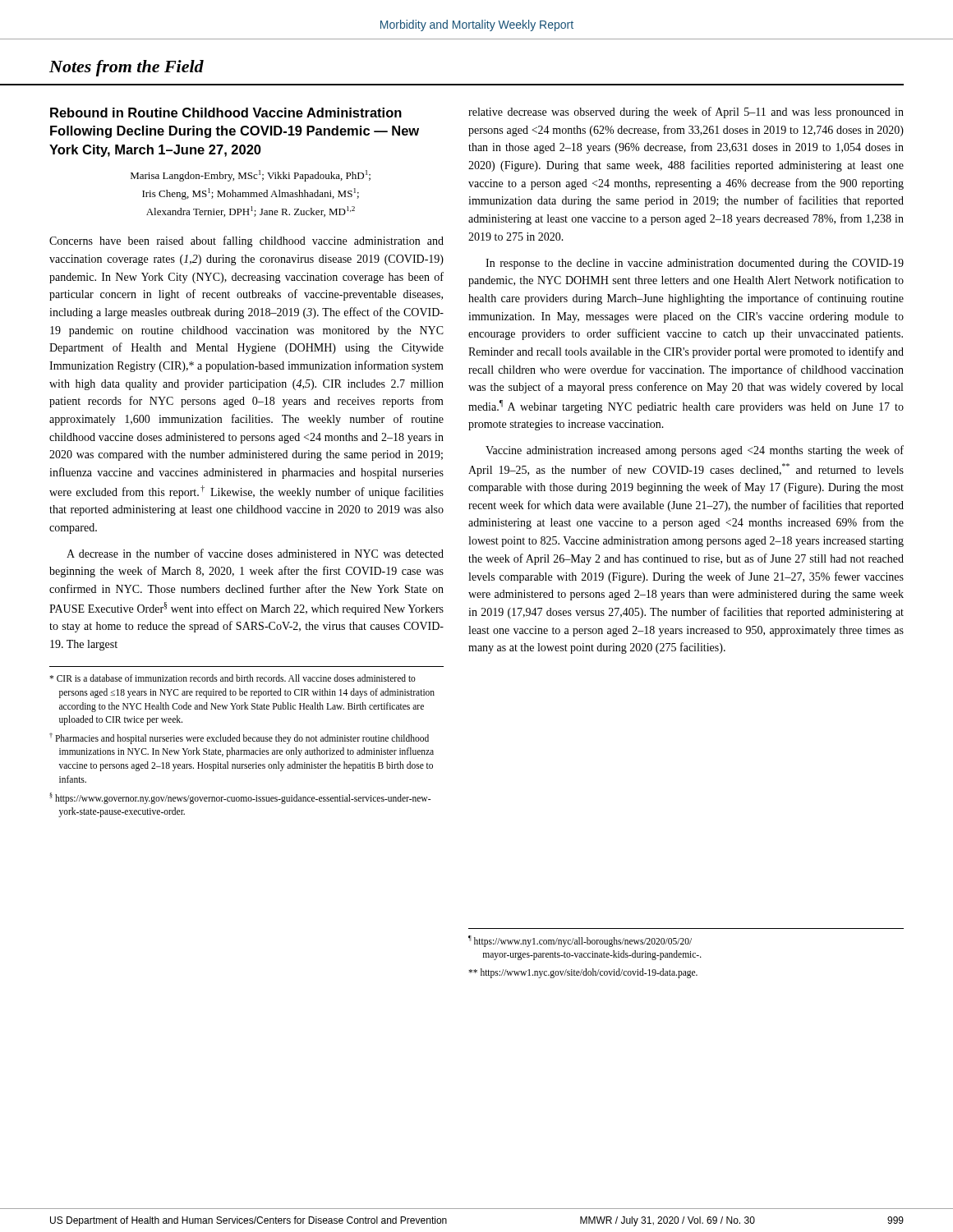Point to the block beginning "relative decrease was observed during"
The height and width of the screenshot is (1232, 953).
[x=686, y=380]
